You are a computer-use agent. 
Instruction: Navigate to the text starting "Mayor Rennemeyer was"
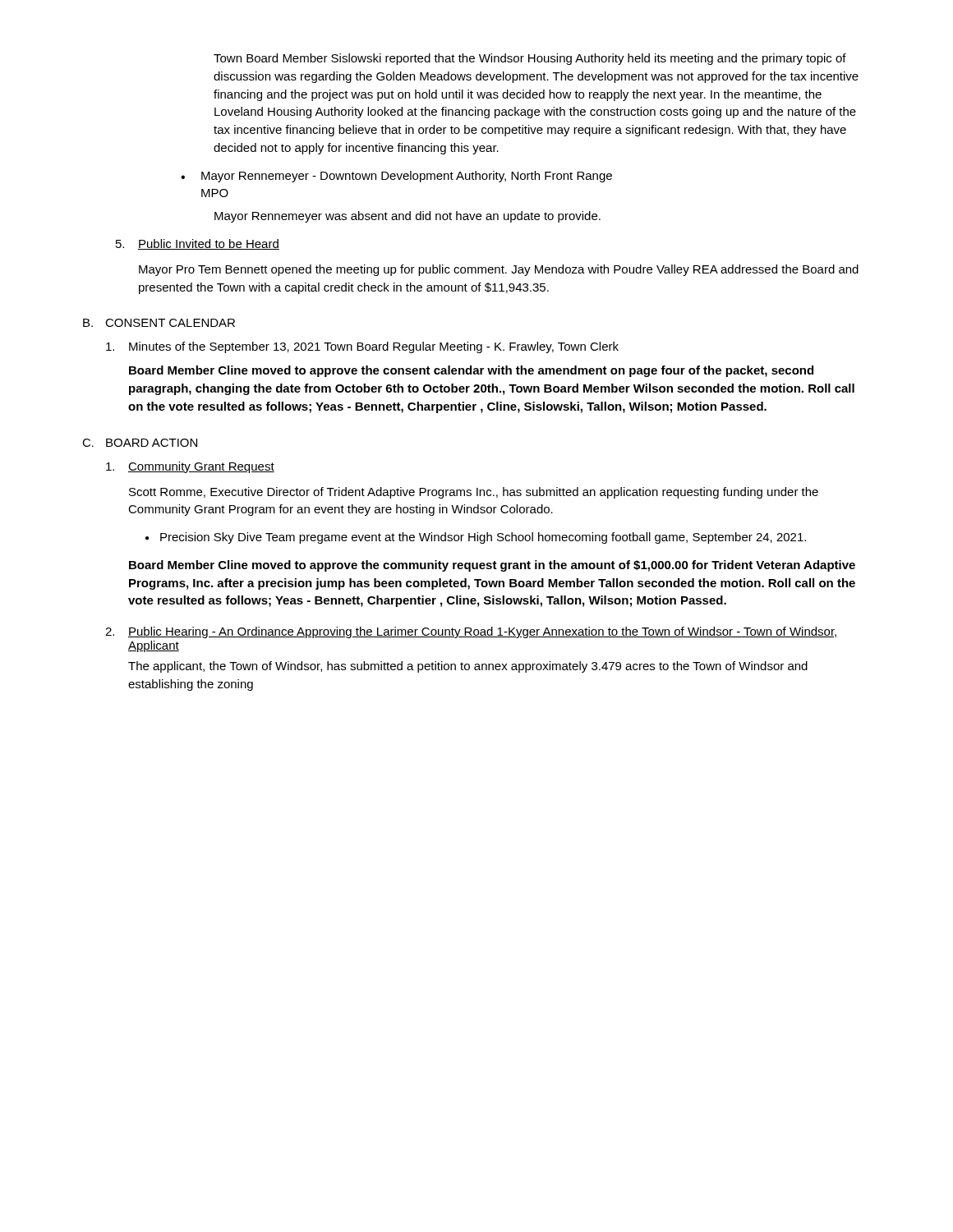[407, 216]
